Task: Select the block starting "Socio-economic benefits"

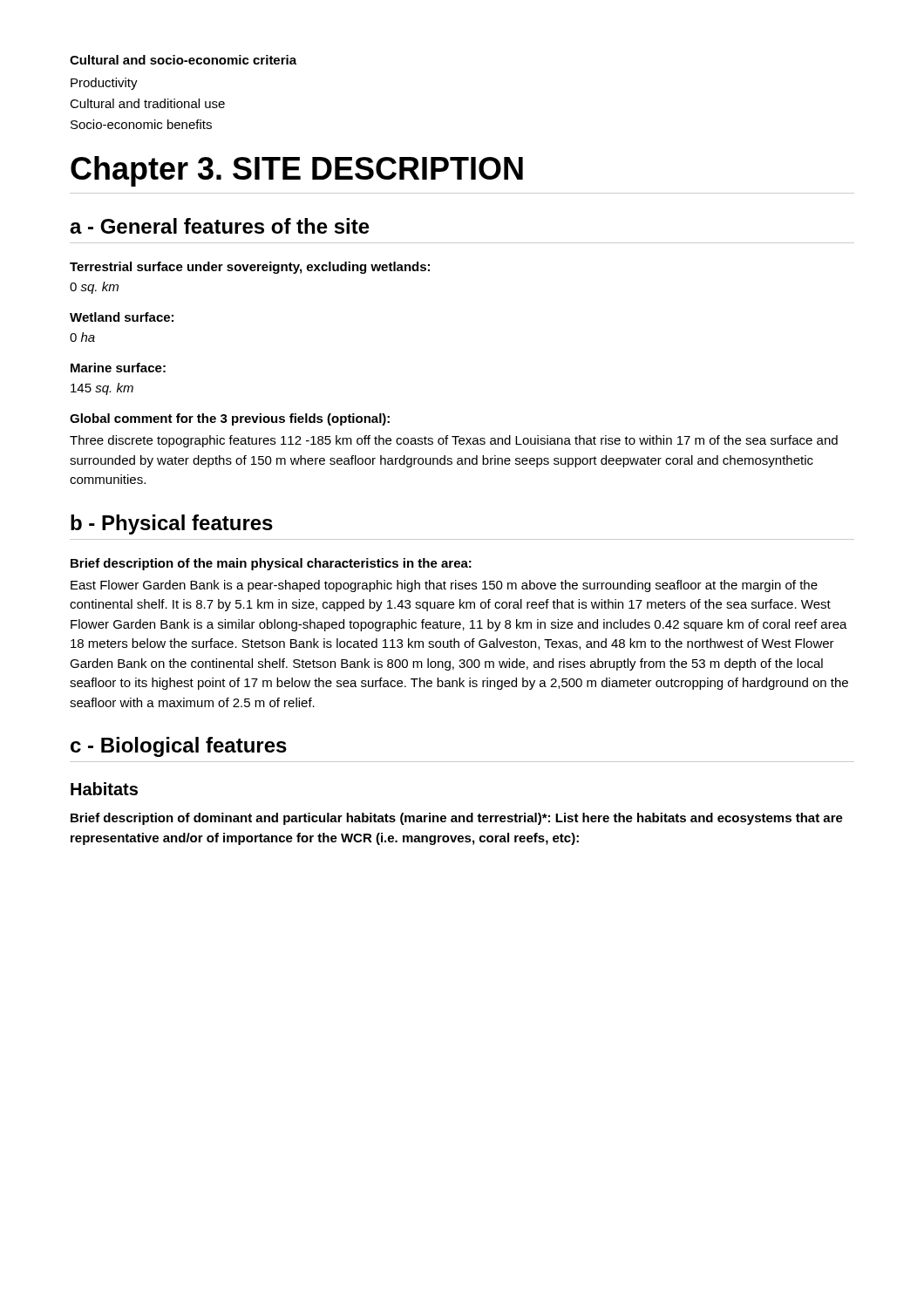Action: pyautogui.click(x=141, y=124)
